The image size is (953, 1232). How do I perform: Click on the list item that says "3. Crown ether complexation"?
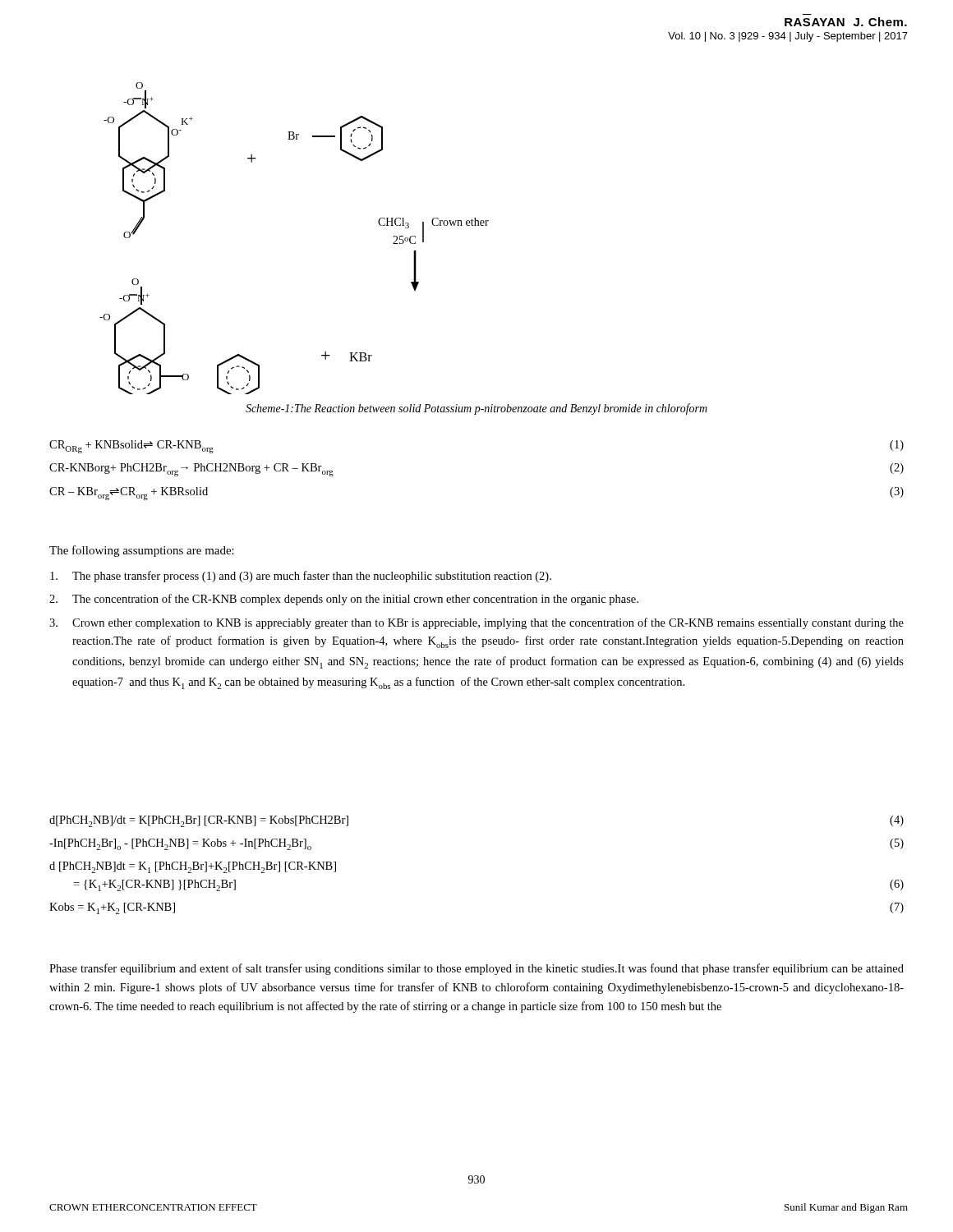coord(476,653)
